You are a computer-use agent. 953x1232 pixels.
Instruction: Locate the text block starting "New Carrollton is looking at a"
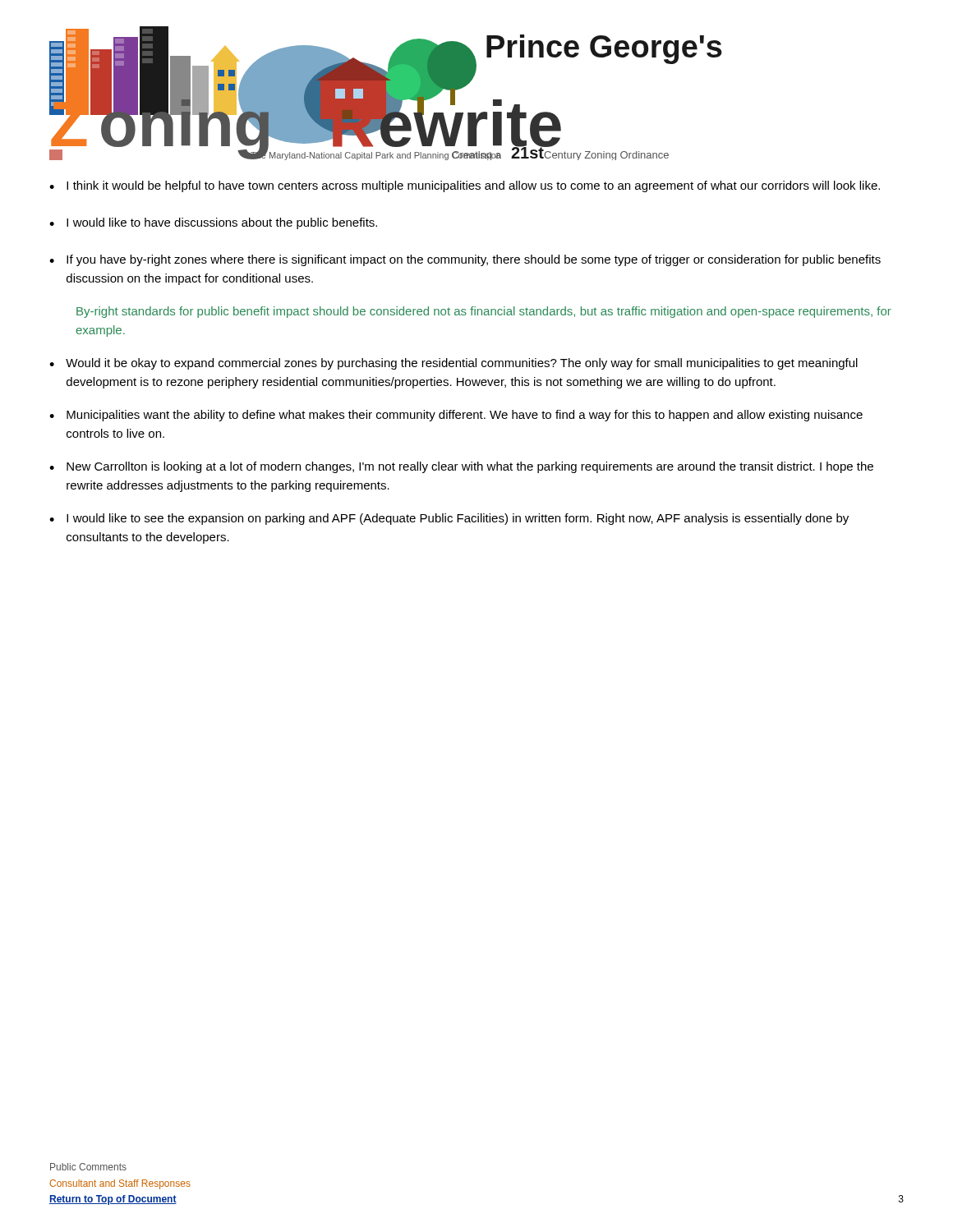[476, 476]
